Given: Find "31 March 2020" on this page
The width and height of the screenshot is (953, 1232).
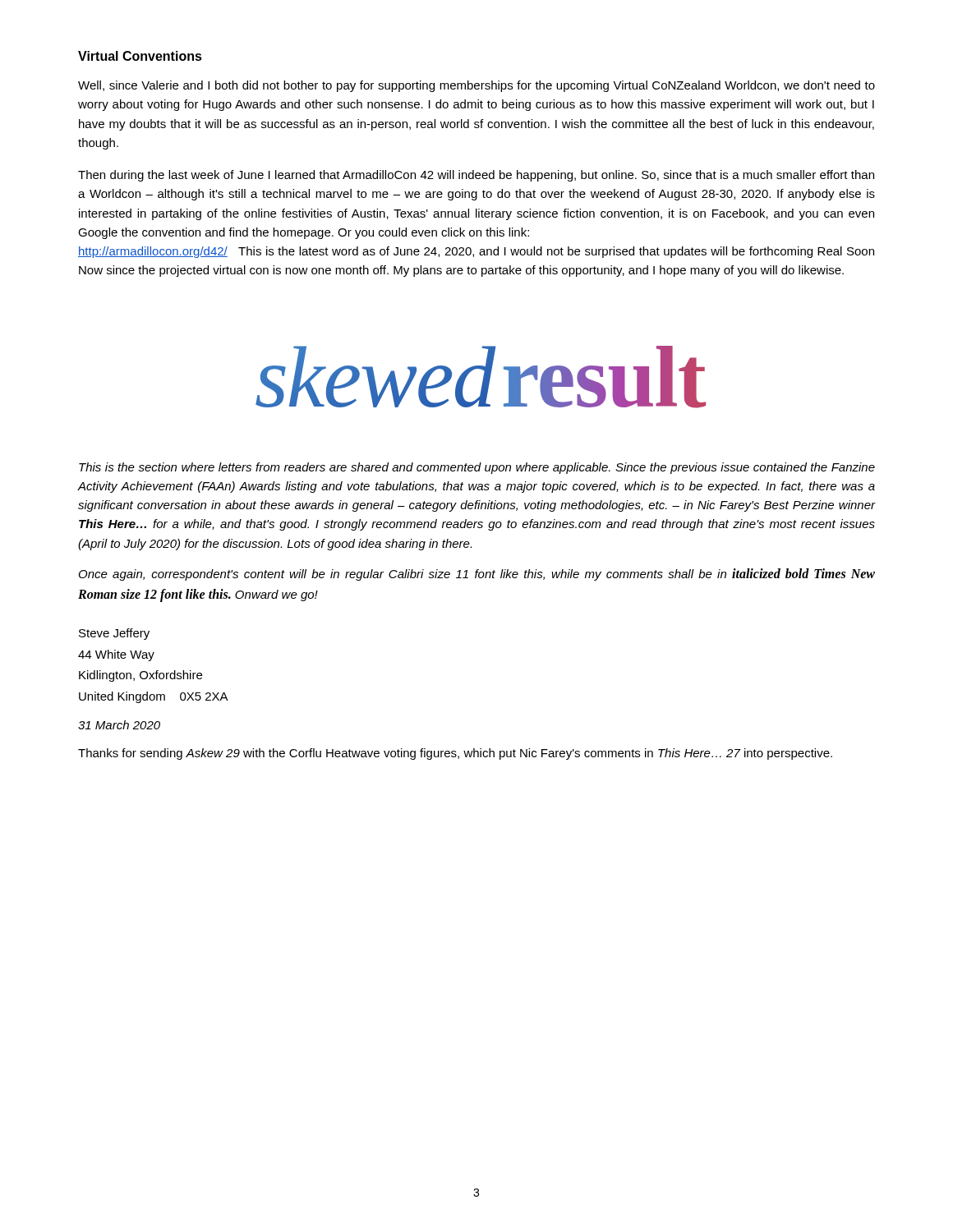Looking at the screenshot, I should 119,725.
